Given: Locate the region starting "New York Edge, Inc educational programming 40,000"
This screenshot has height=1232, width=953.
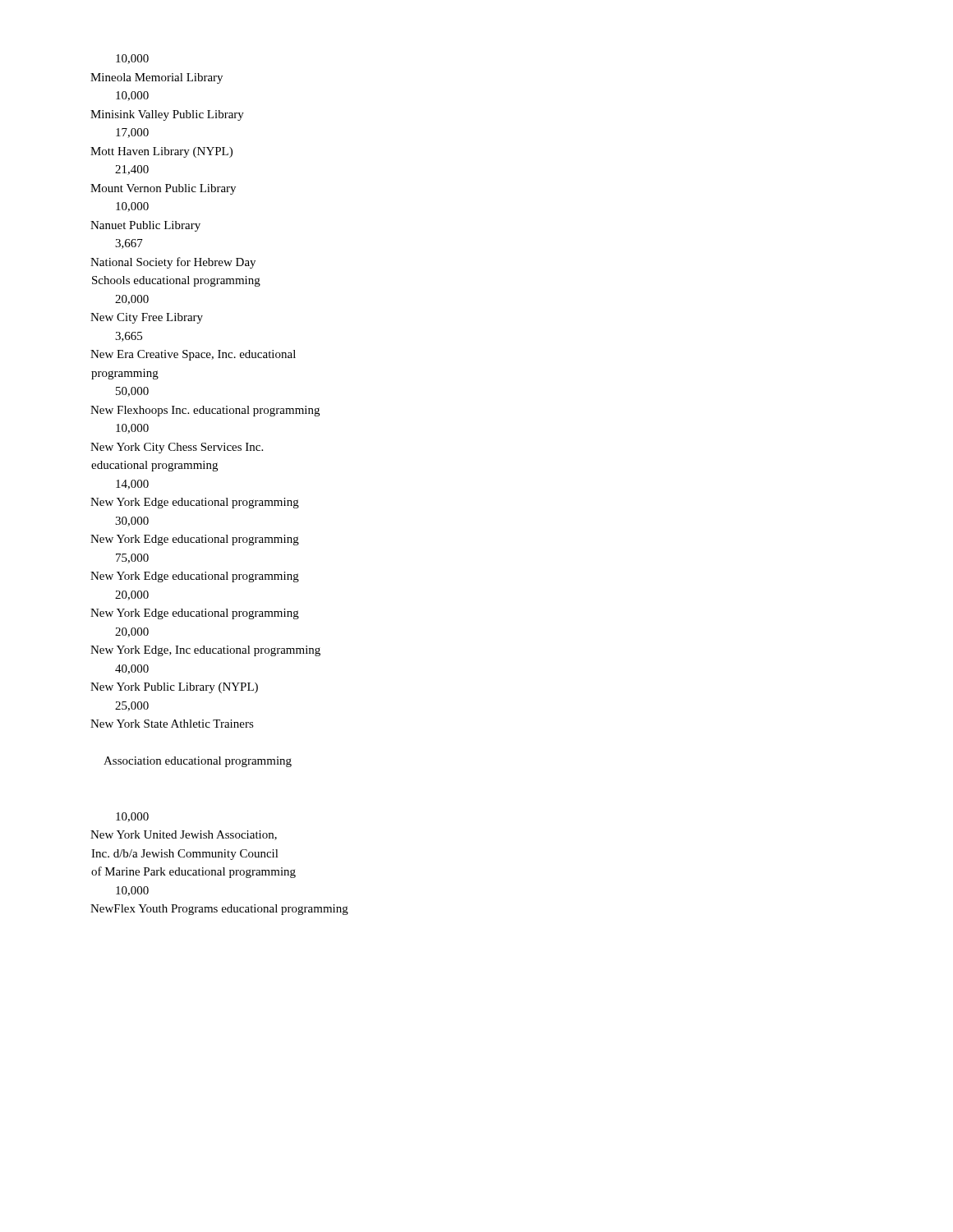Looking at the screenshot, I should (205, 651).
